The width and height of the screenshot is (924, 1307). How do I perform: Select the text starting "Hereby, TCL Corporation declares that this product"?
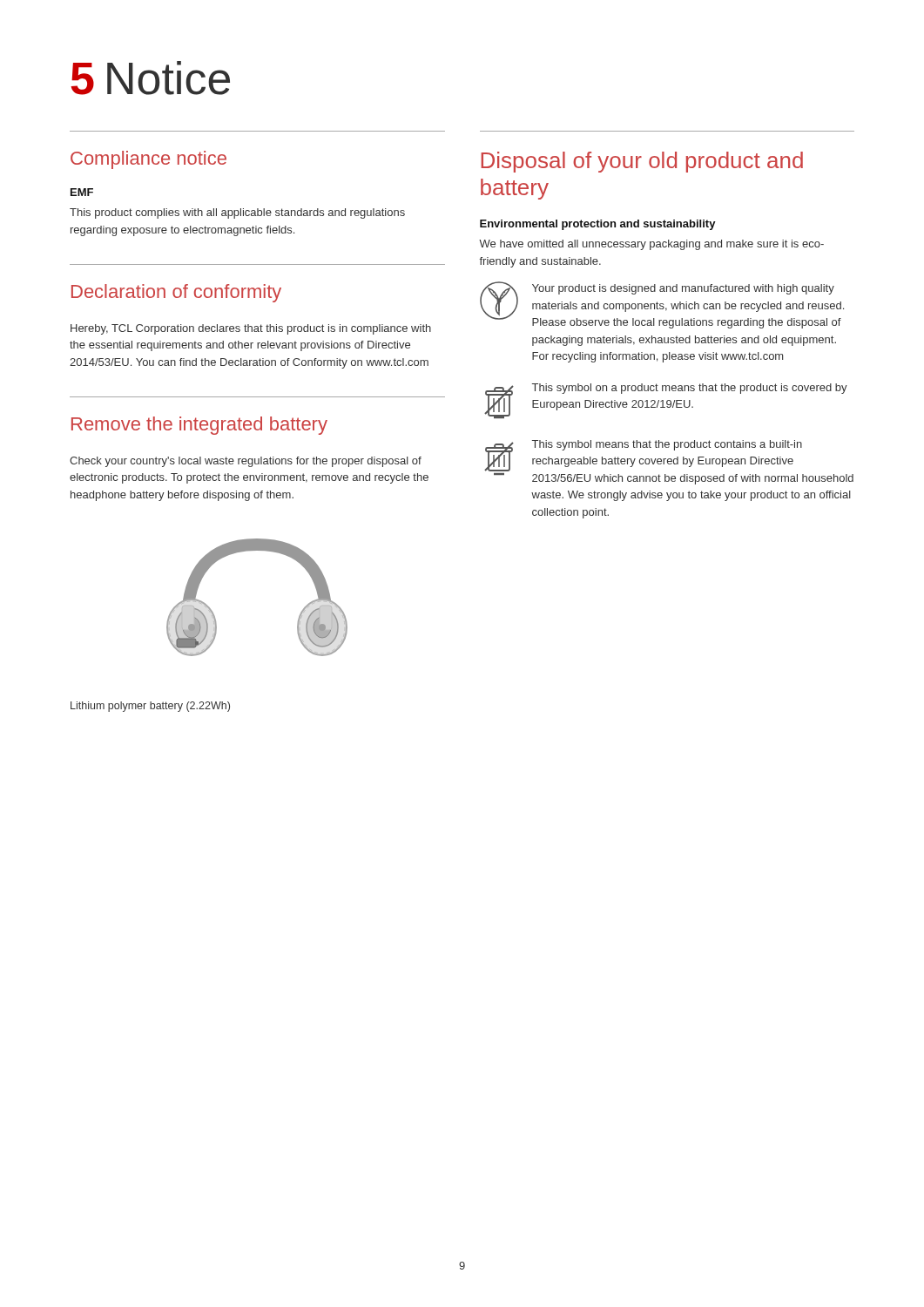coord(250,345)
